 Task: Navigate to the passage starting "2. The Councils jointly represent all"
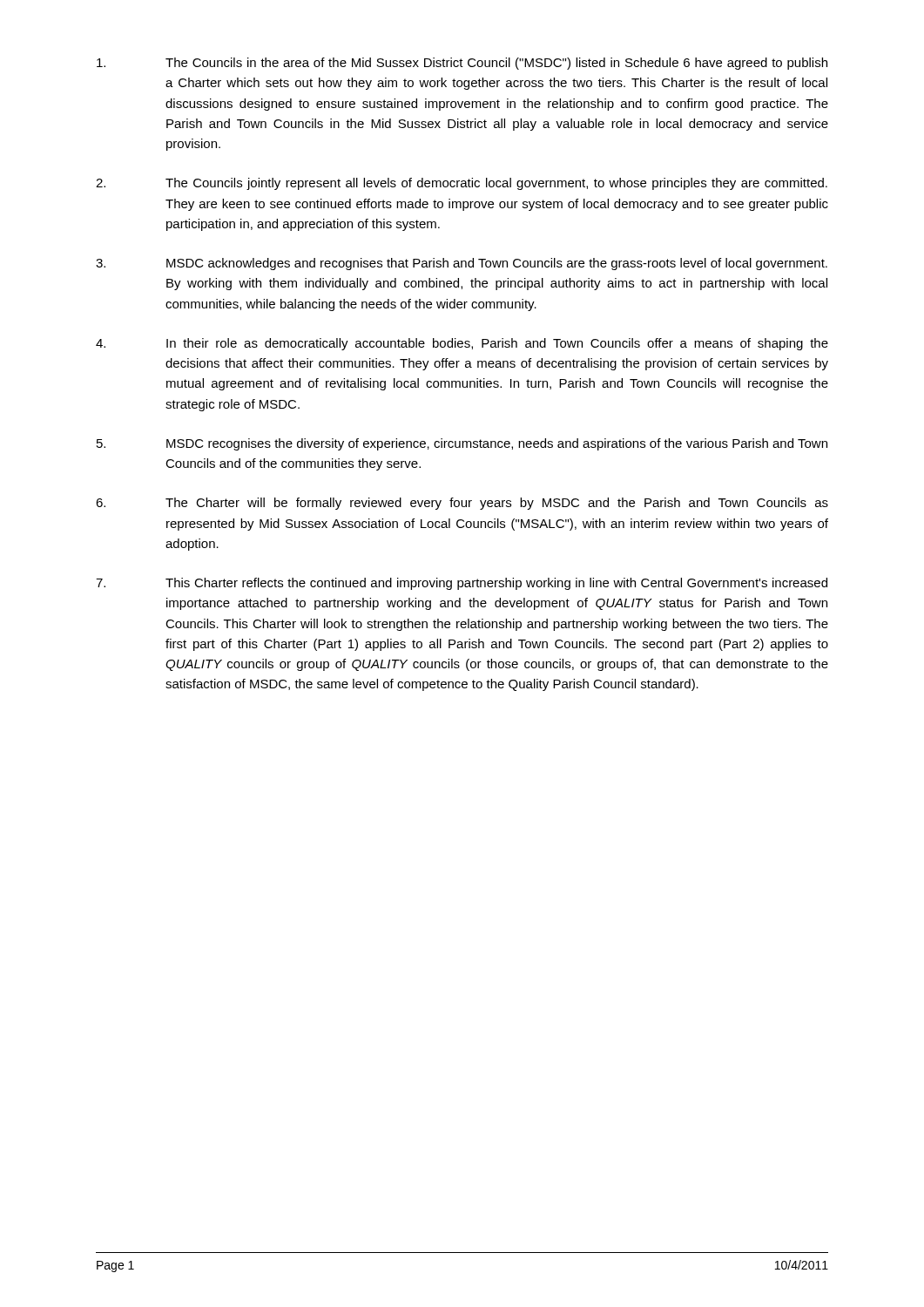point(462,203)
